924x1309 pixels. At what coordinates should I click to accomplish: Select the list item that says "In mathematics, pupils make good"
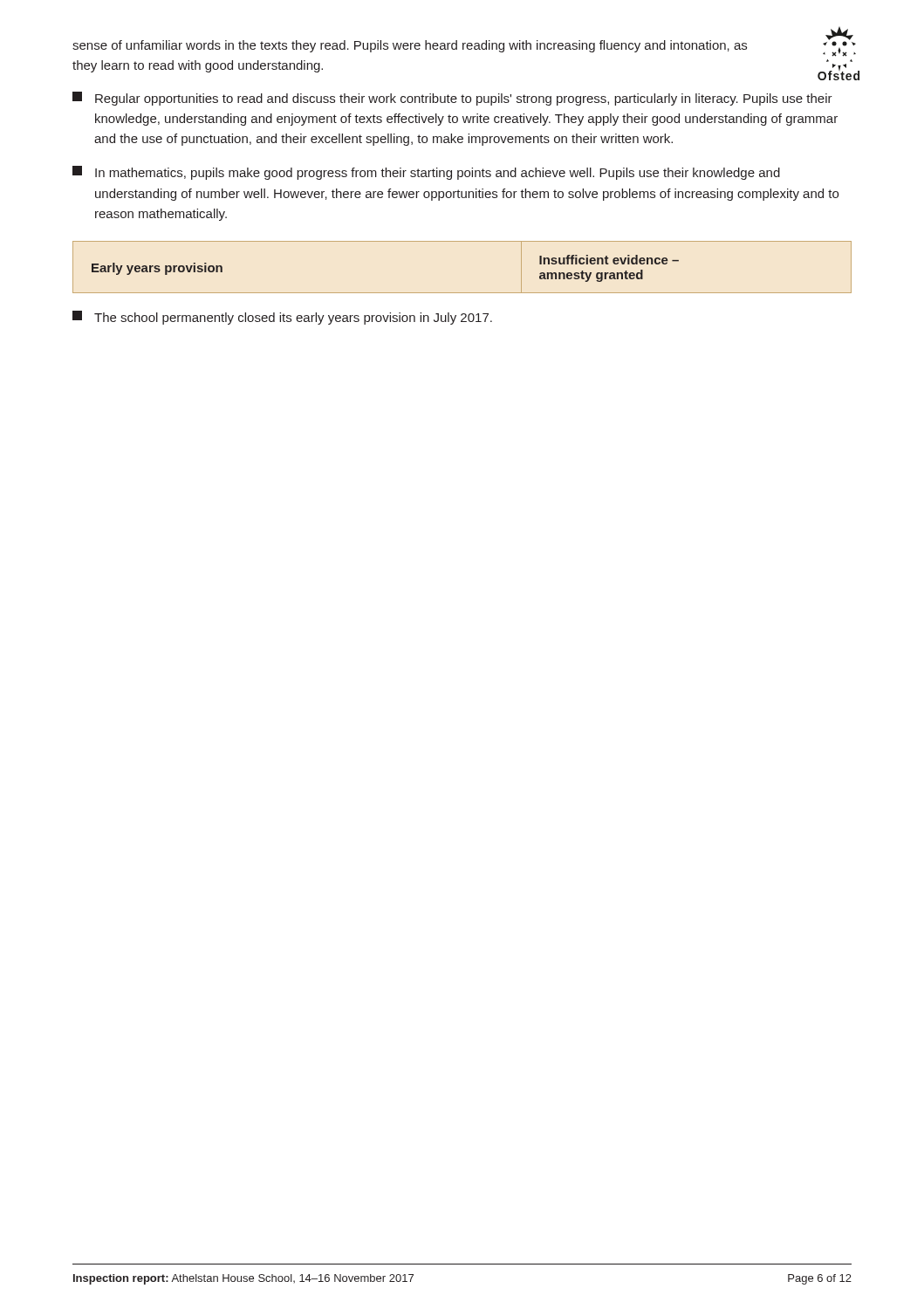[462, 193]
